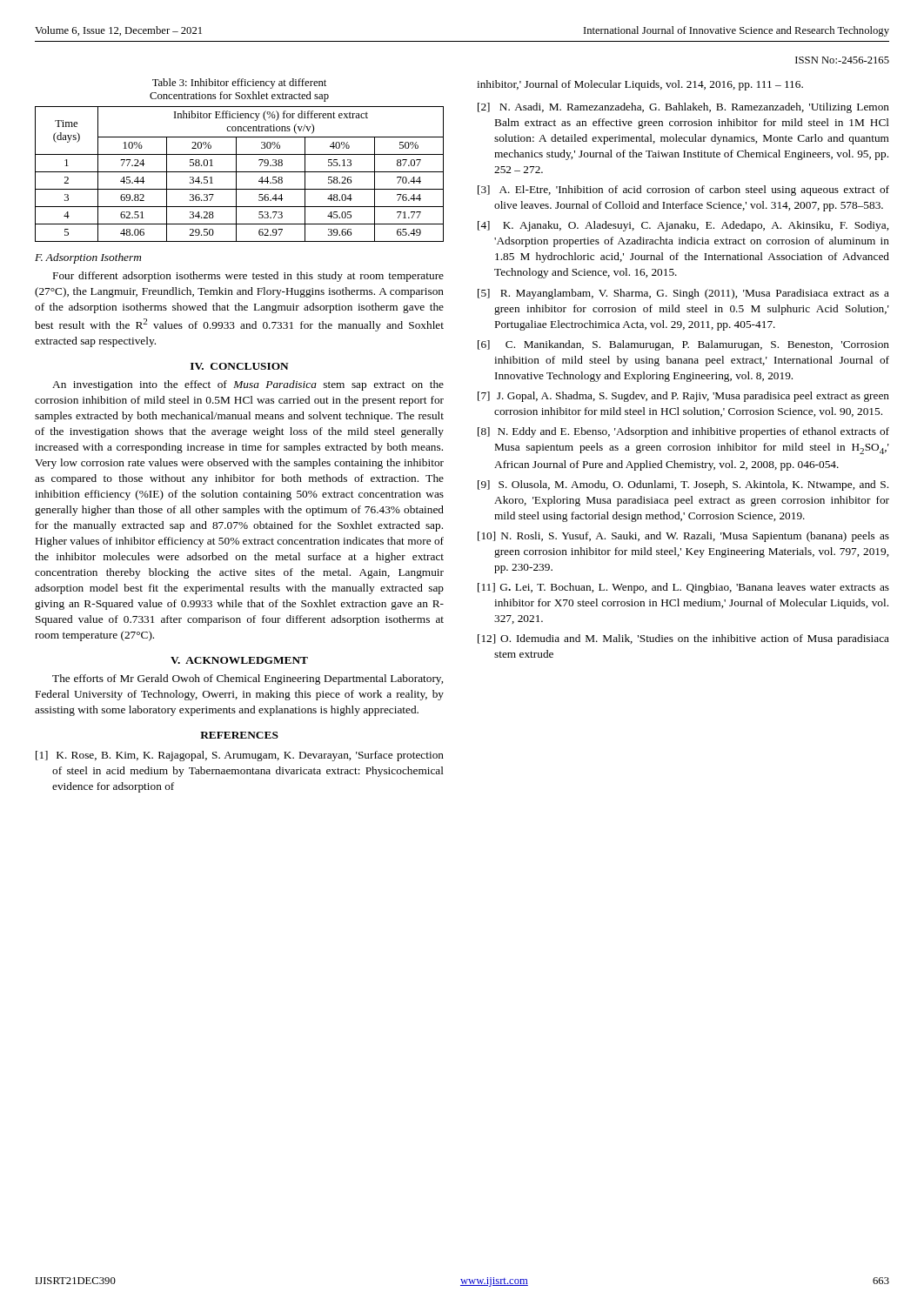Screen dimensions: 1305x924
Task: Locate the region starting "[7] J. Gopal, A."
Action: pyautogui.click(x=683, y=403)
